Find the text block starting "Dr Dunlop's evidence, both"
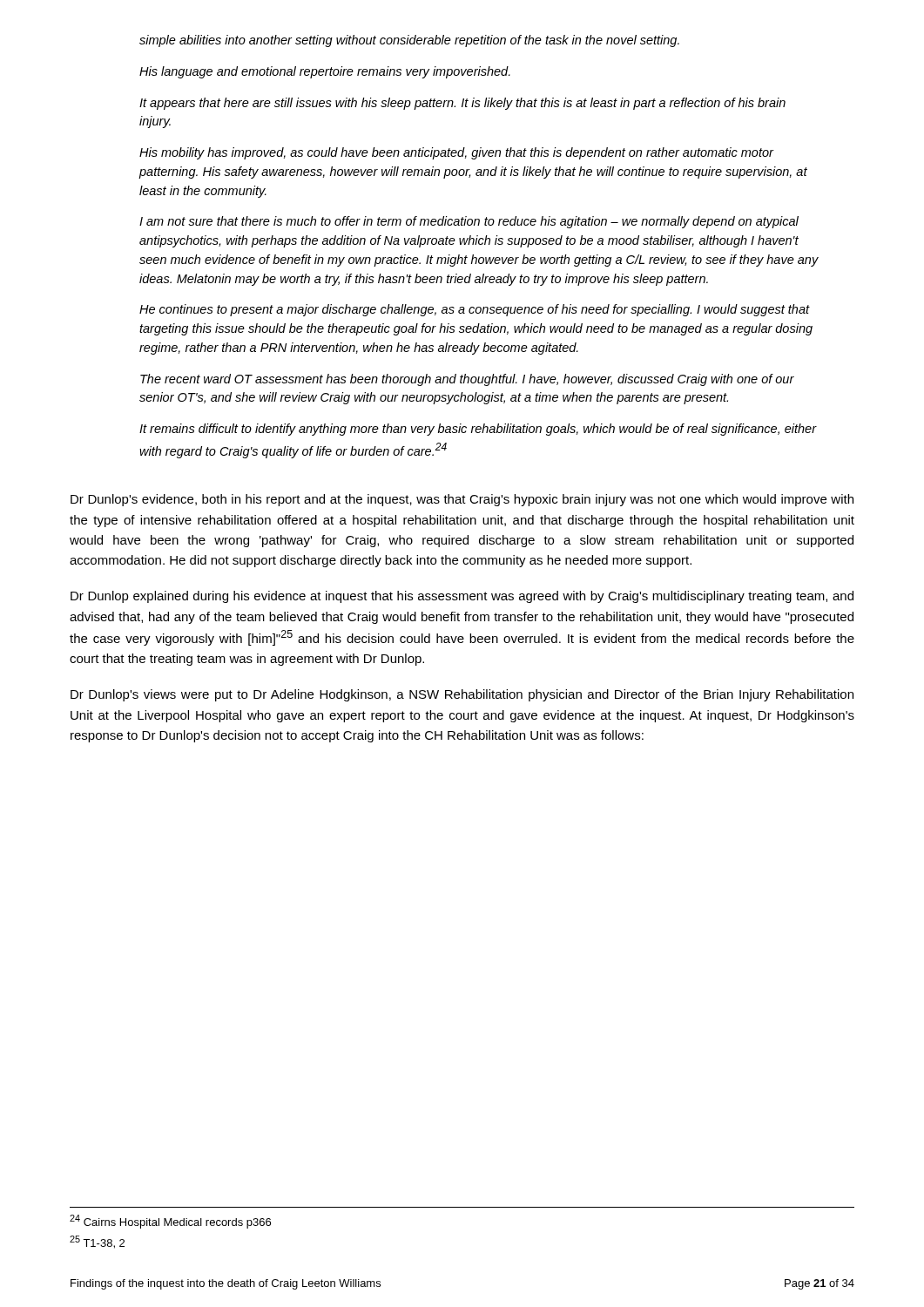 462,530
